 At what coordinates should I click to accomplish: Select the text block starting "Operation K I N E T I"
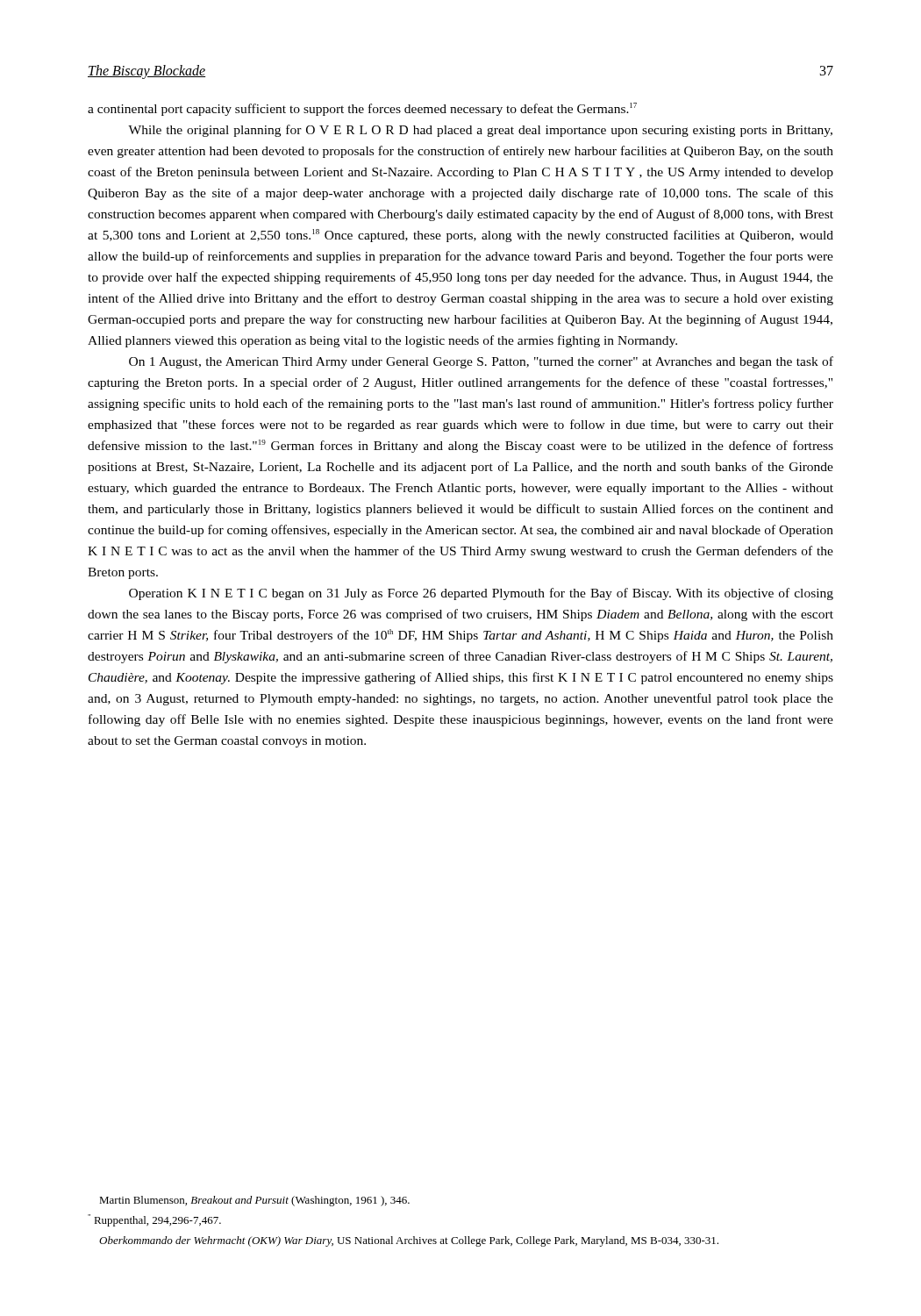(460, 667)
